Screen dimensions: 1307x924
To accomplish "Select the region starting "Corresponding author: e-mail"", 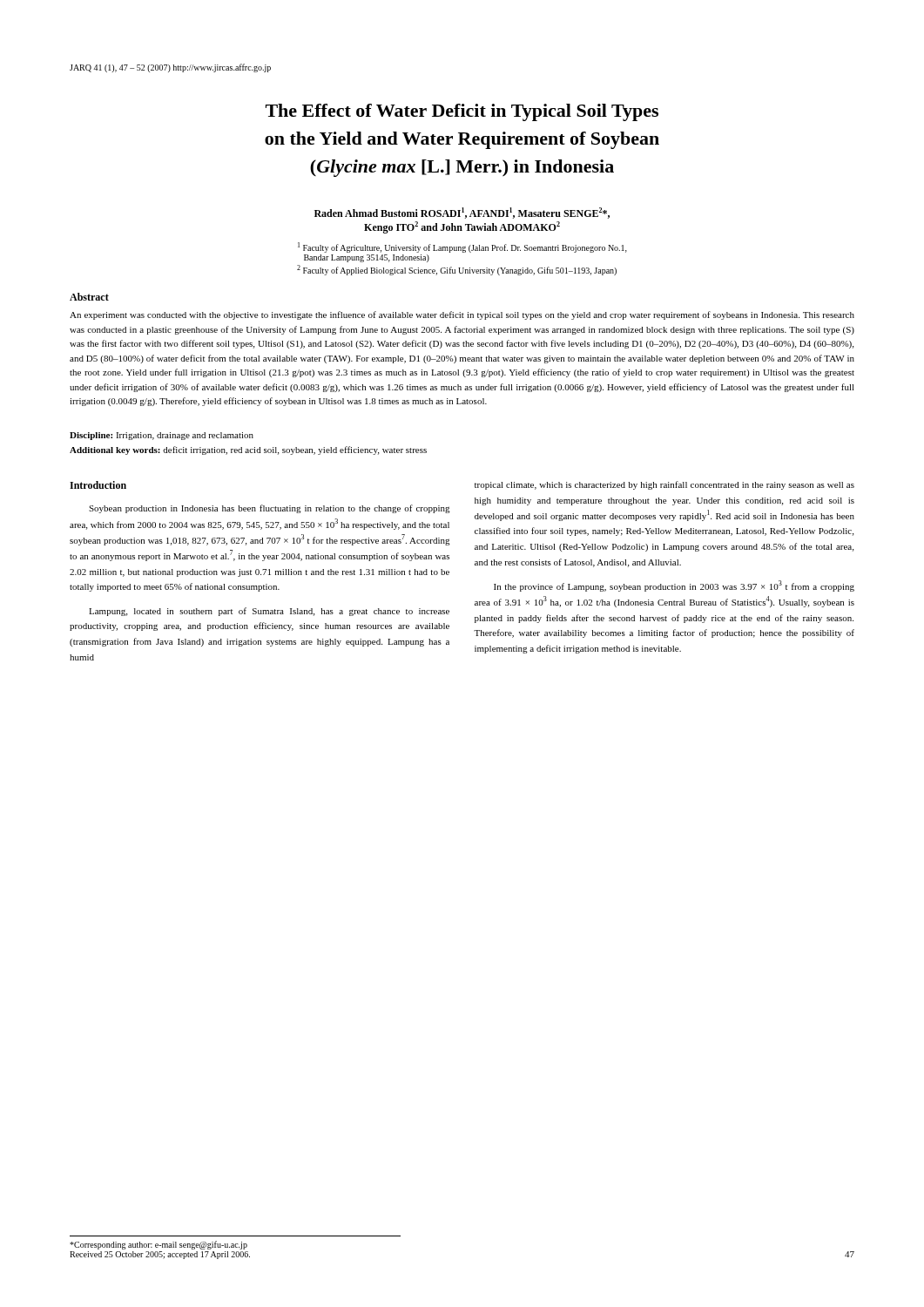I will 160,1249.
